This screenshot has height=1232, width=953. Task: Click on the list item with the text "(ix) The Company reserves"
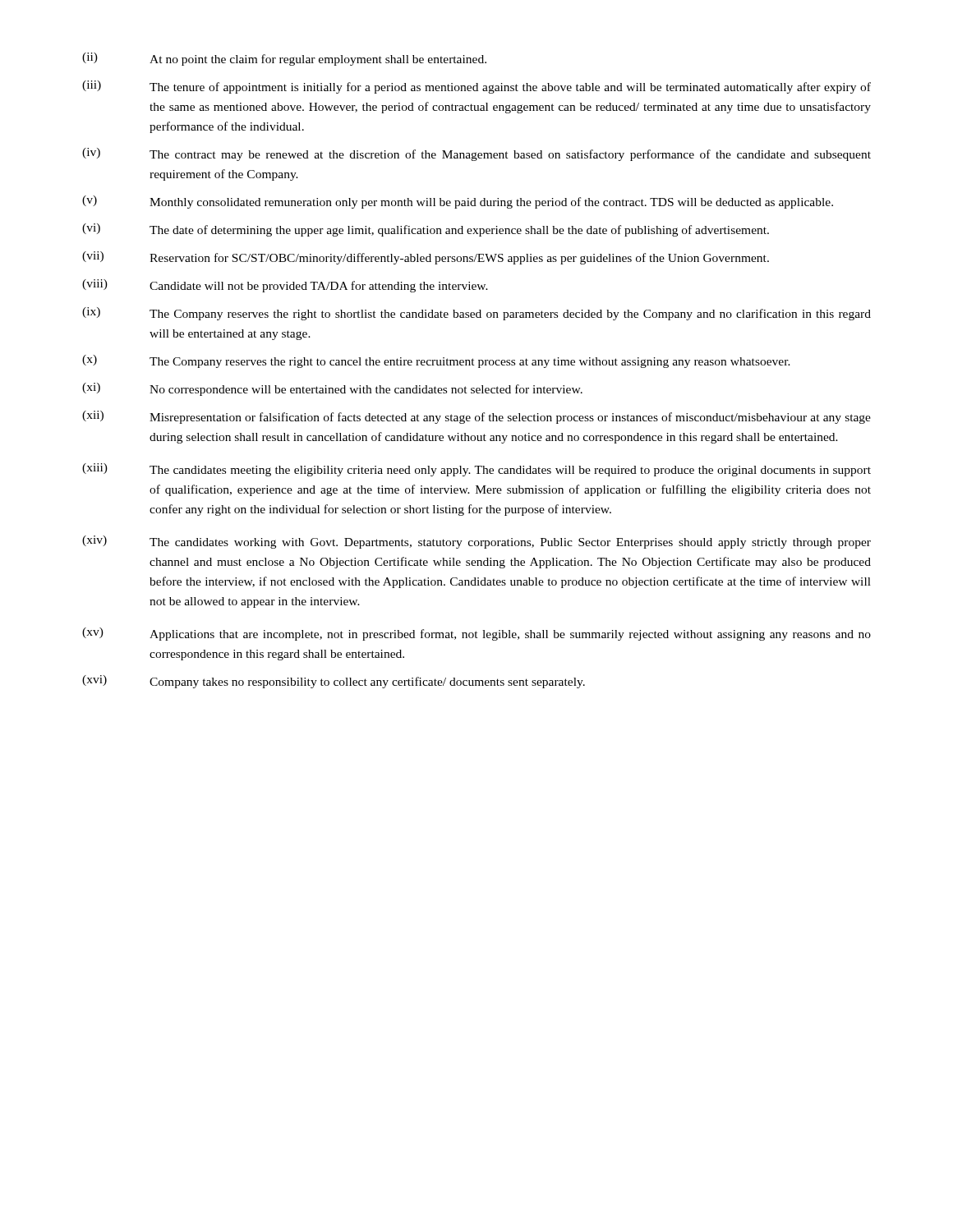point(476,324)
